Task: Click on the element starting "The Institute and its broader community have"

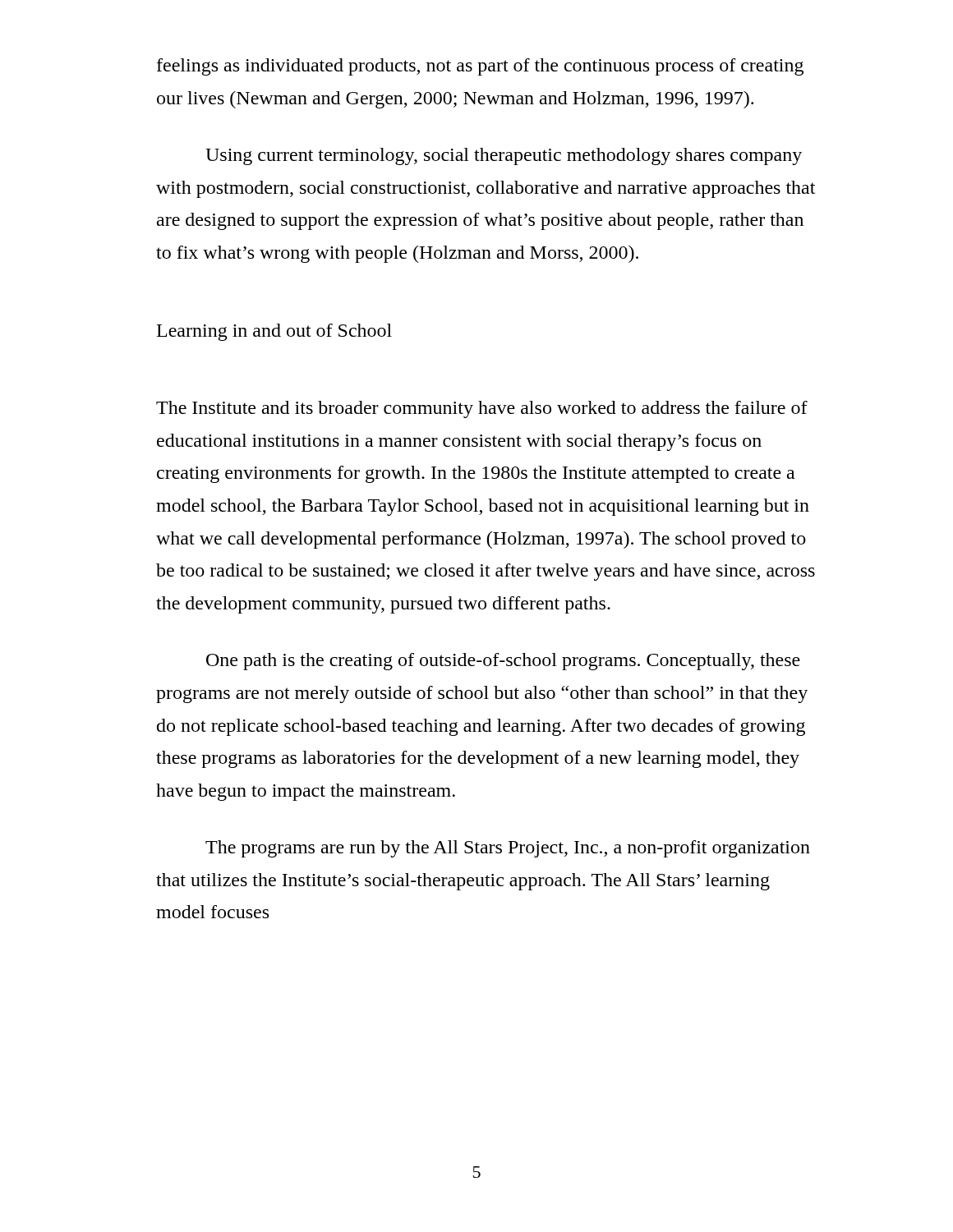Action: point(486,505)
